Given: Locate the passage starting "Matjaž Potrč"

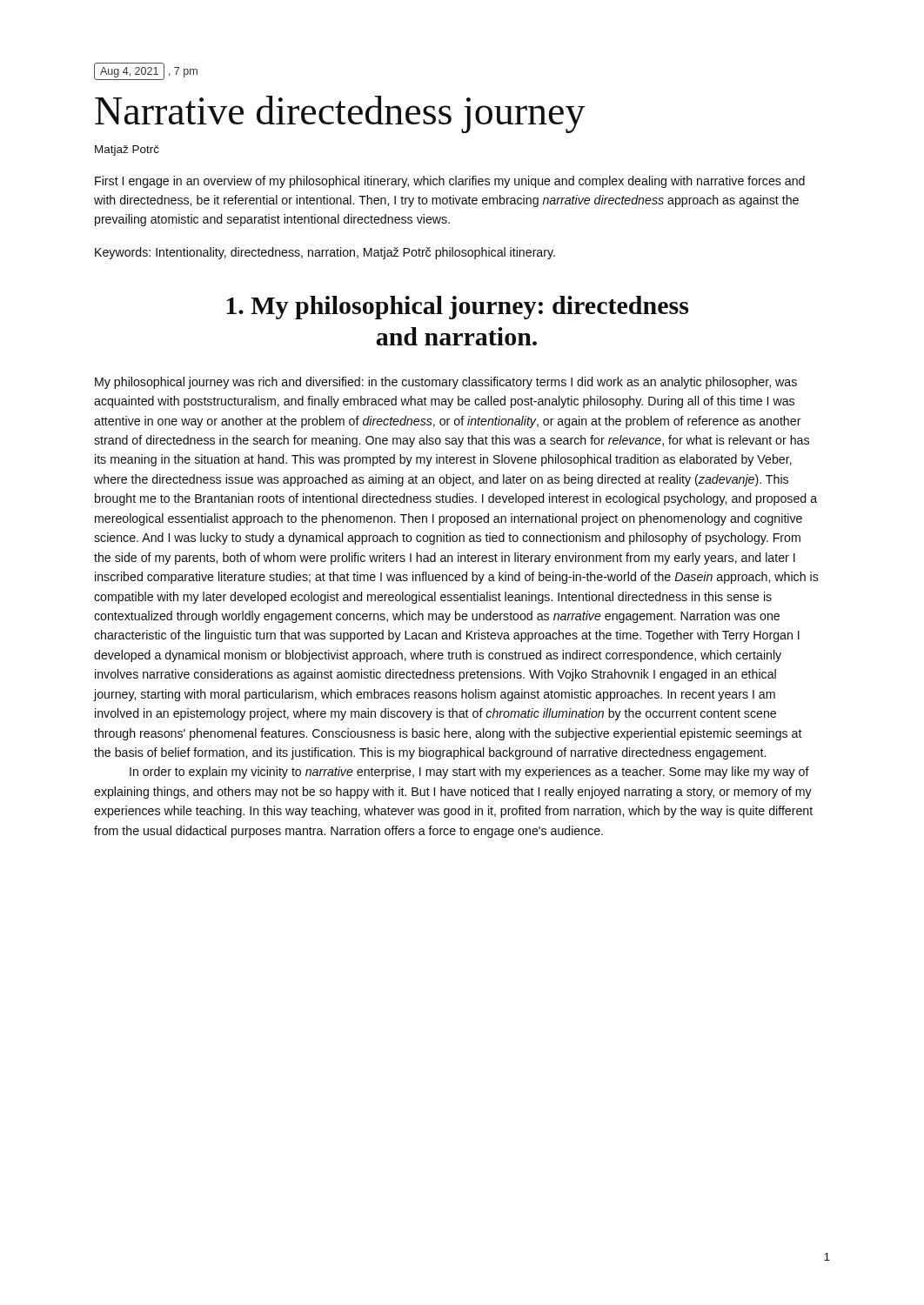Looking at the screenshot, I should (x=127, y=149).
